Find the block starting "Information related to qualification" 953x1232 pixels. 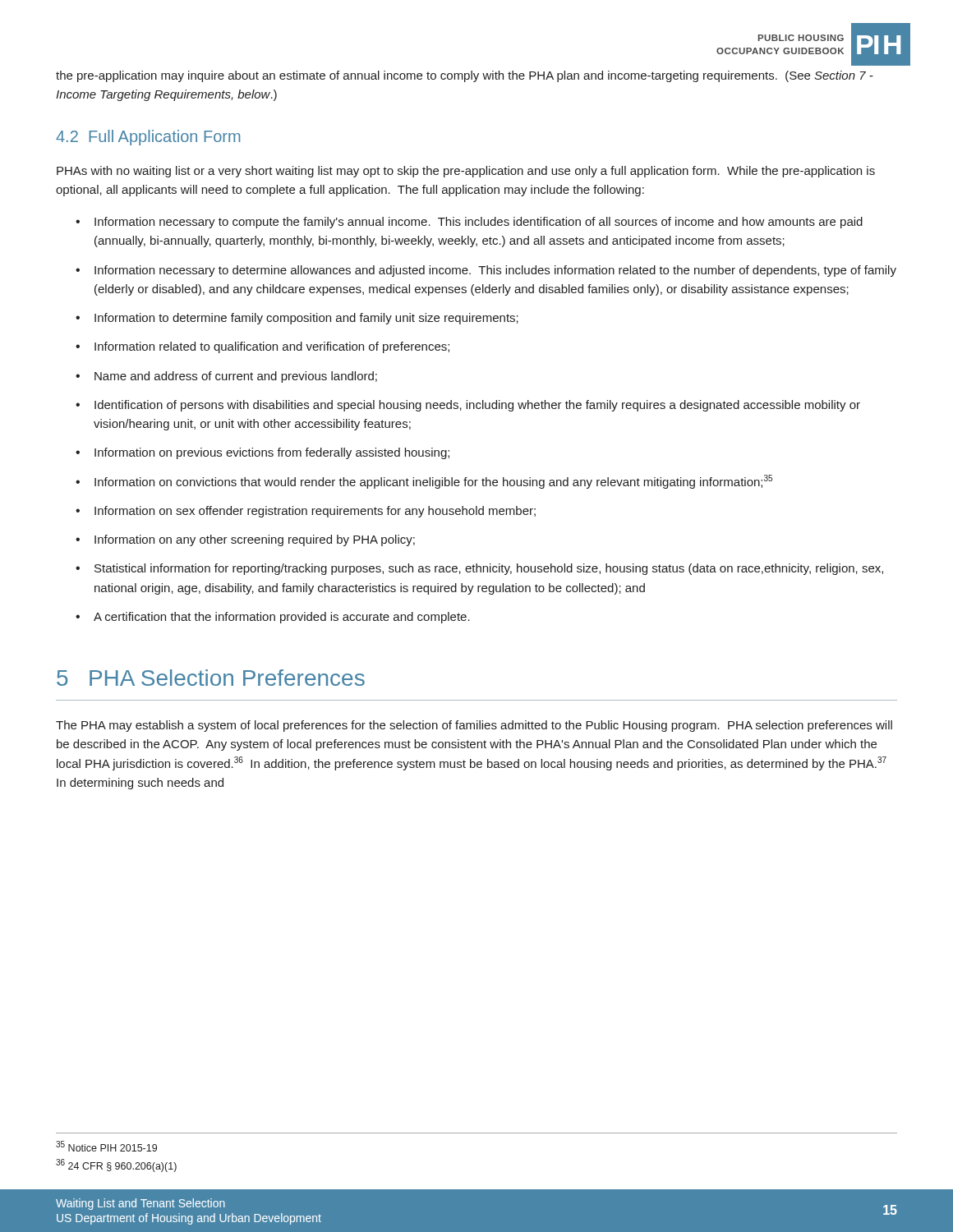click(272, 346)
